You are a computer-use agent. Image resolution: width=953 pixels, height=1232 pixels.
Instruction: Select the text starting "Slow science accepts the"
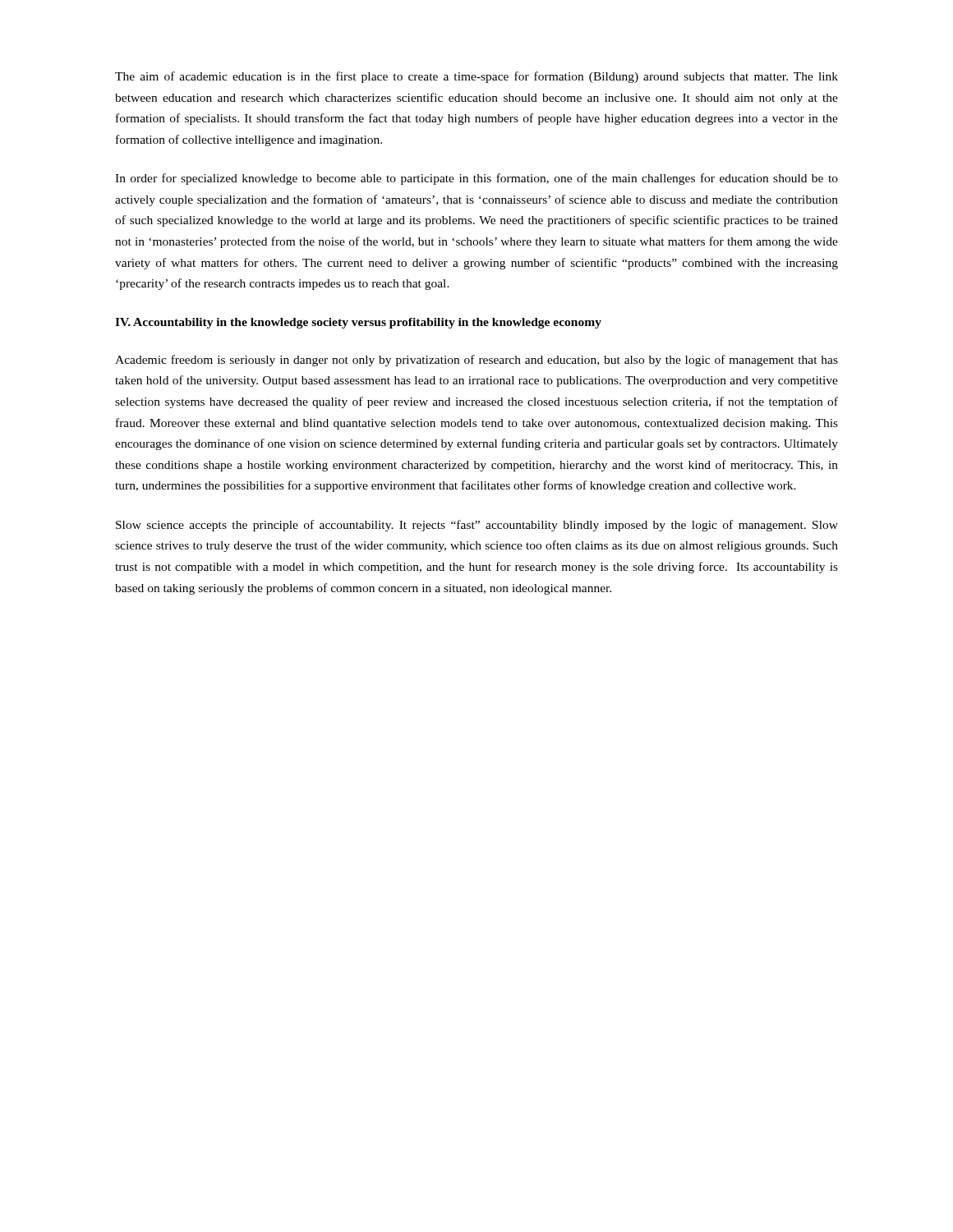pos(476,556)
